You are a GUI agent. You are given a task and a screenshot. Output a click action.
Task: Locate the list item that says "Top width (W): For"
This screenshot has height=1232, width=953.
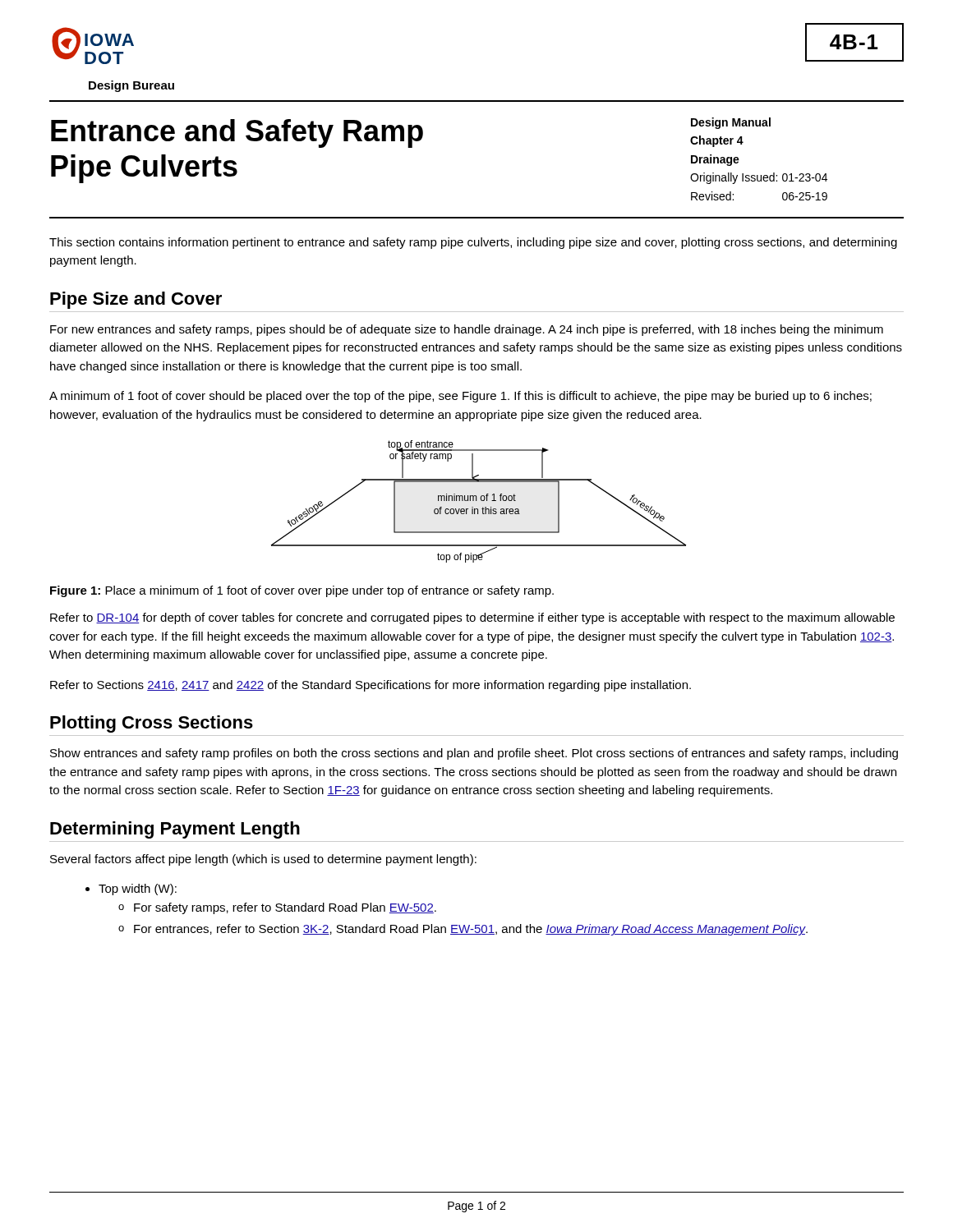138,890
